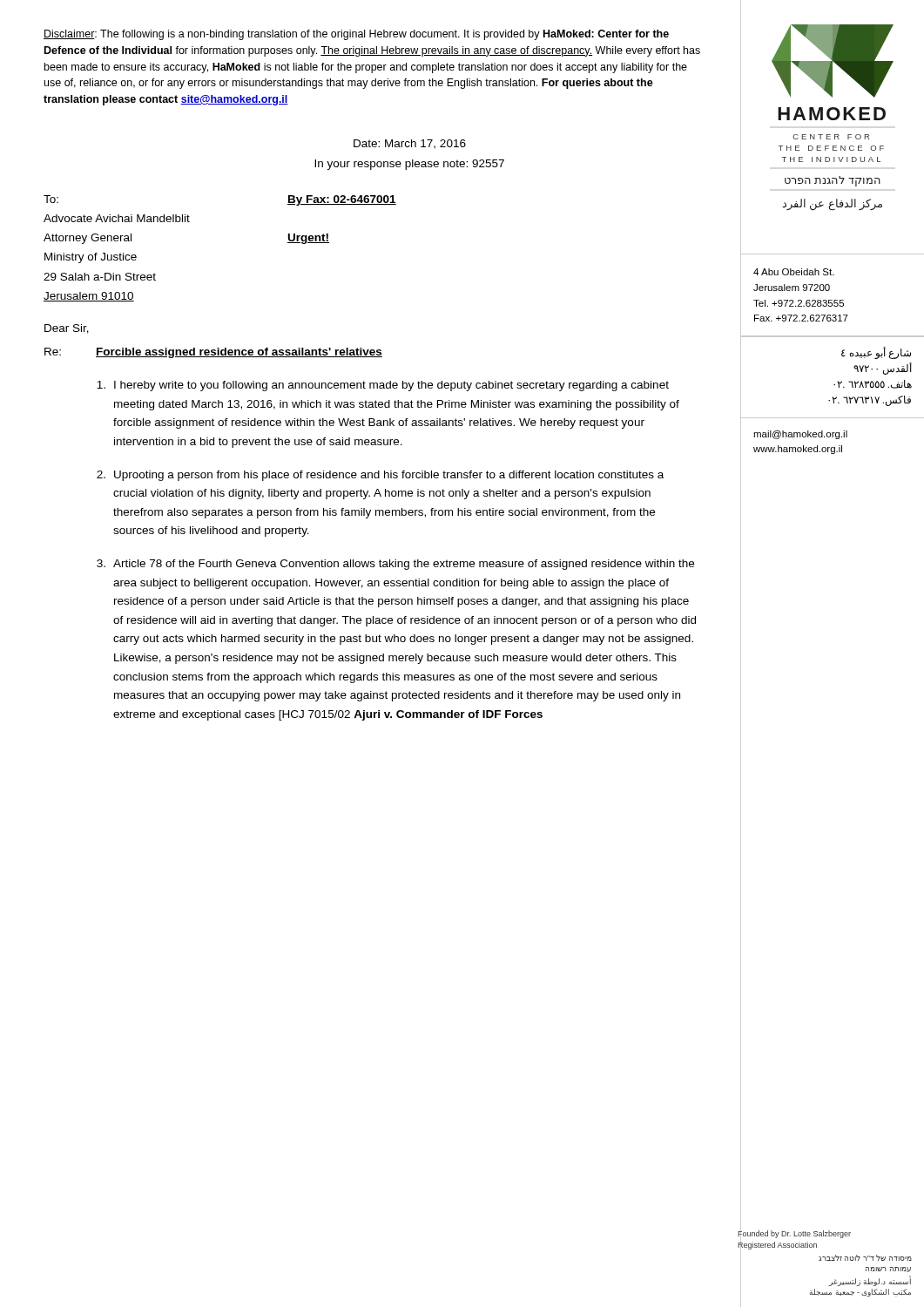Navigate to the text block starting "Date: March 17, 2016 In your response"
The height and width of the screenshot is (1307, 924).
(x=409, y=153)
